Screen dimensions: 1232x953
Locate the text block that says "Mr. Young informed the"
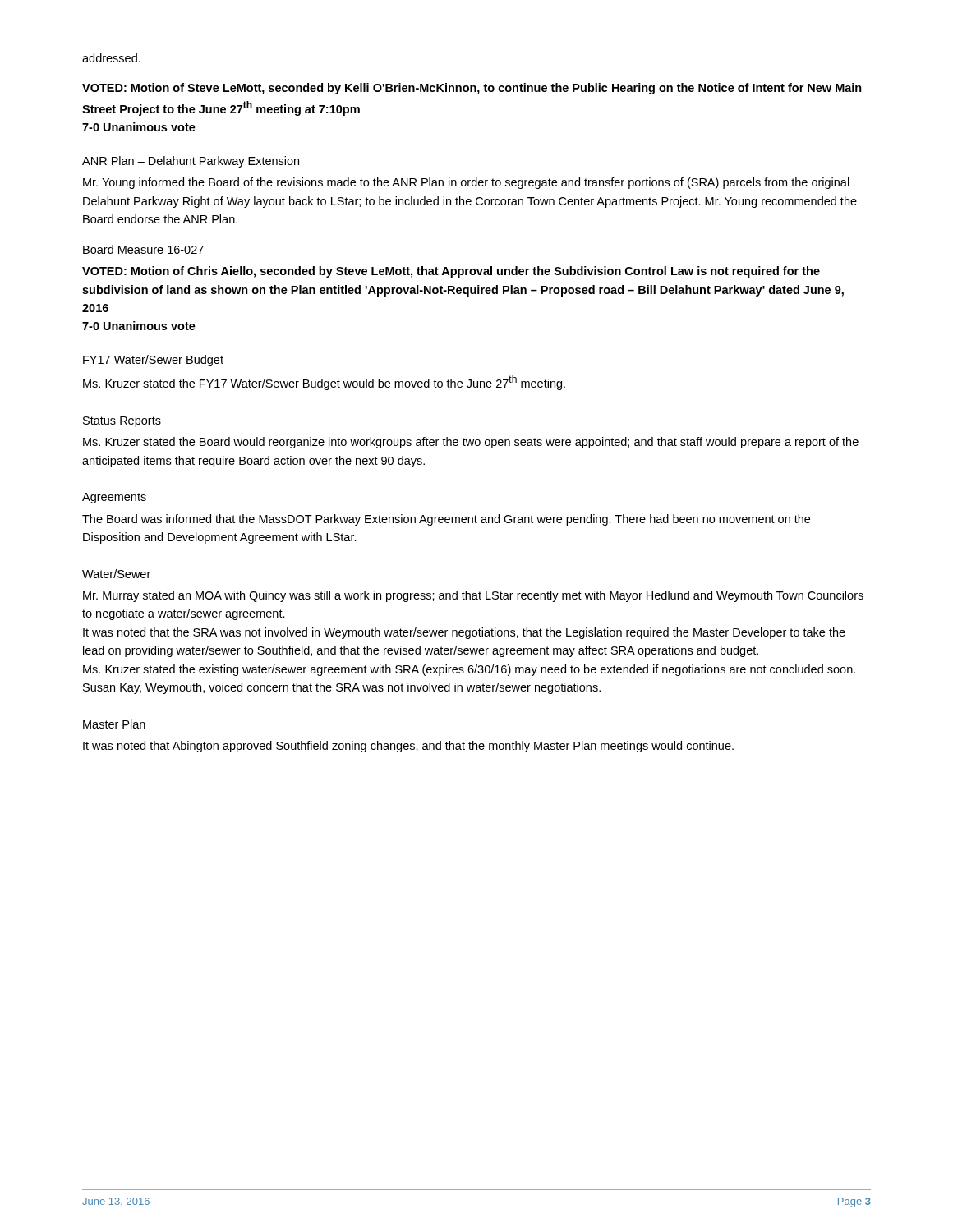[470, 201]
